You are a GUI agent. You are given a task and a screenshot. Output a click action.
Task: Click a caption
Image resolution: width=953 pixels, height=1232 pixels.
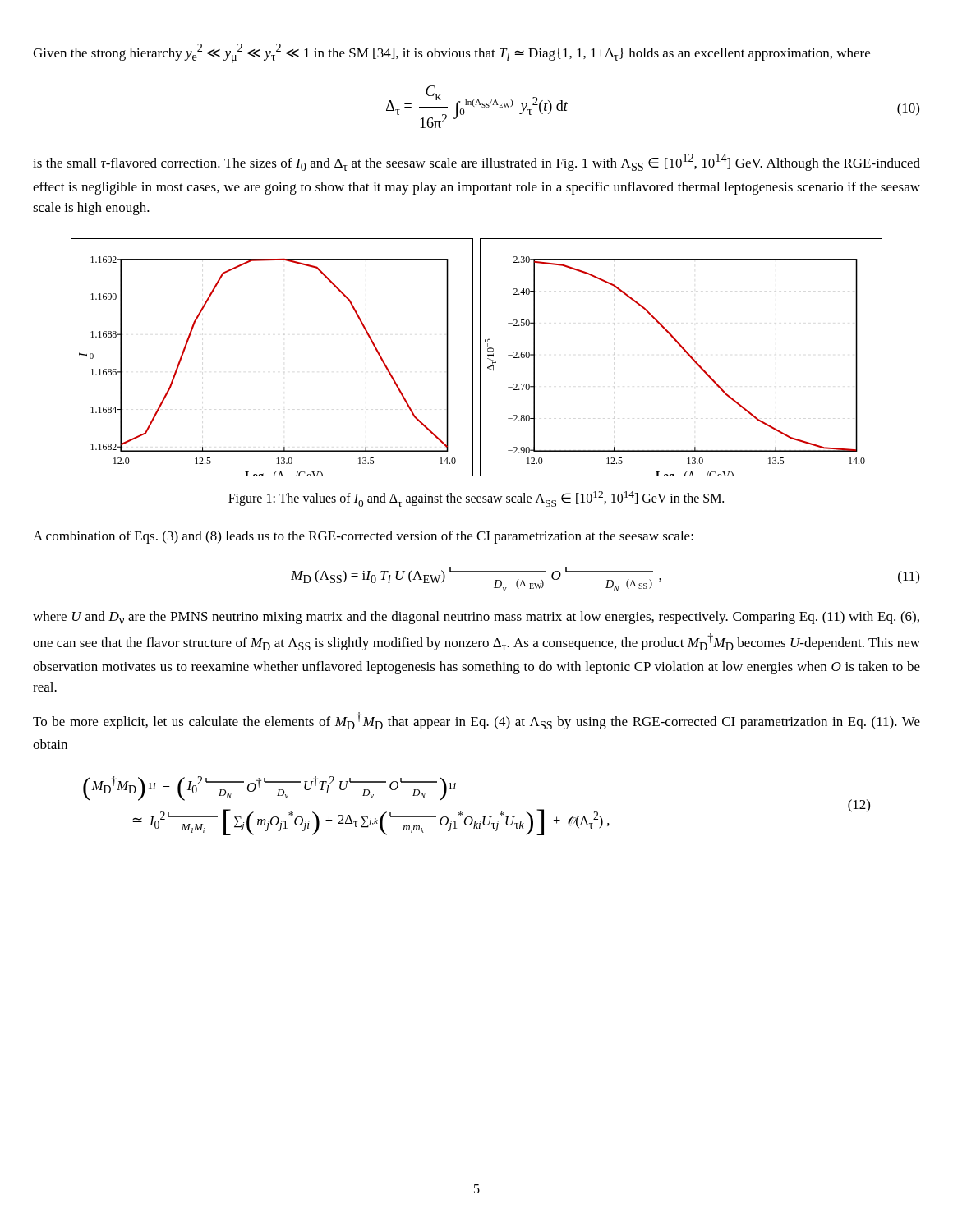tap(476, 498)
